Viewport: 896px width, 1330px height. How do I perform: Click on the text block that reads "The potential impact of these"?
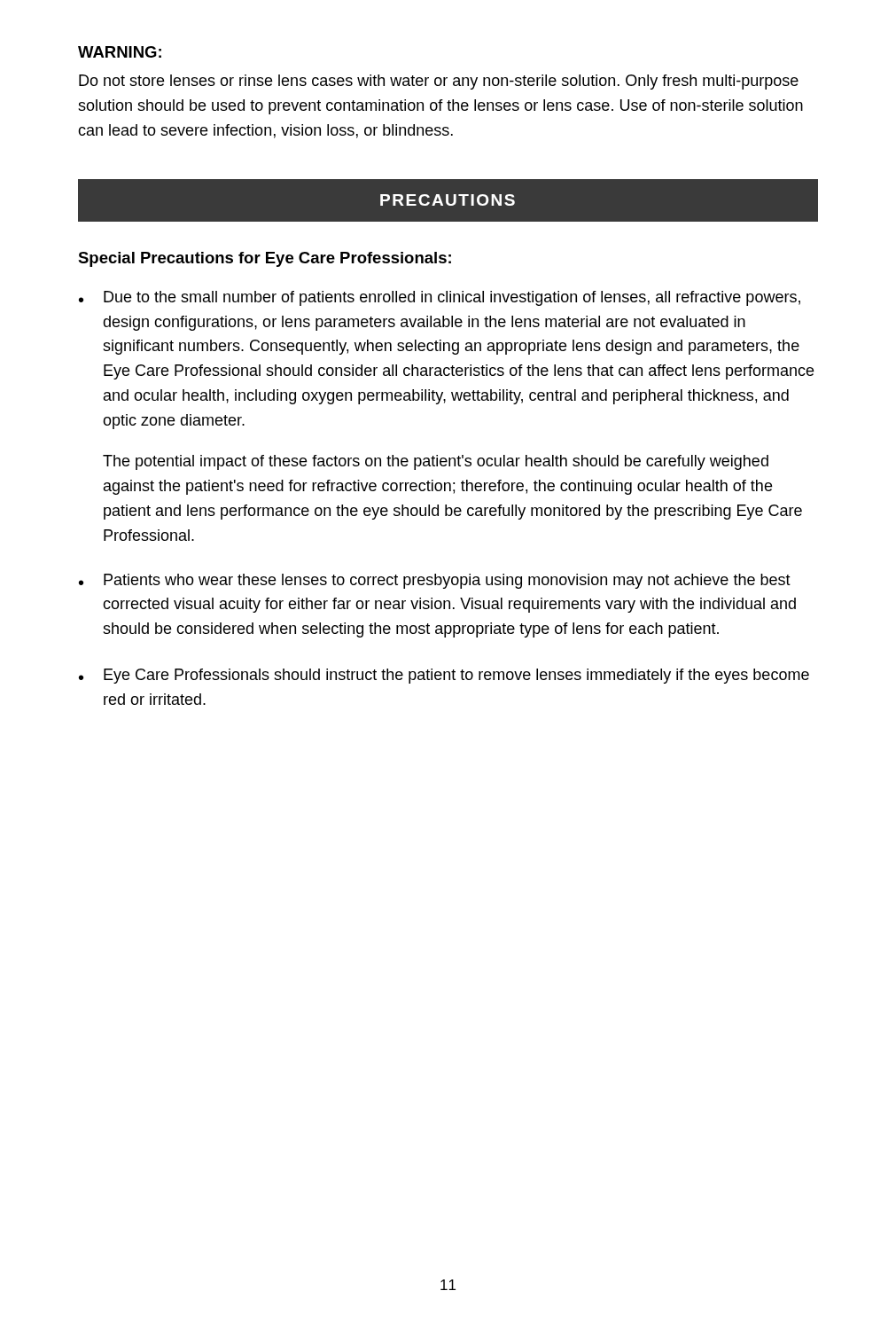(x=453, y=498)
